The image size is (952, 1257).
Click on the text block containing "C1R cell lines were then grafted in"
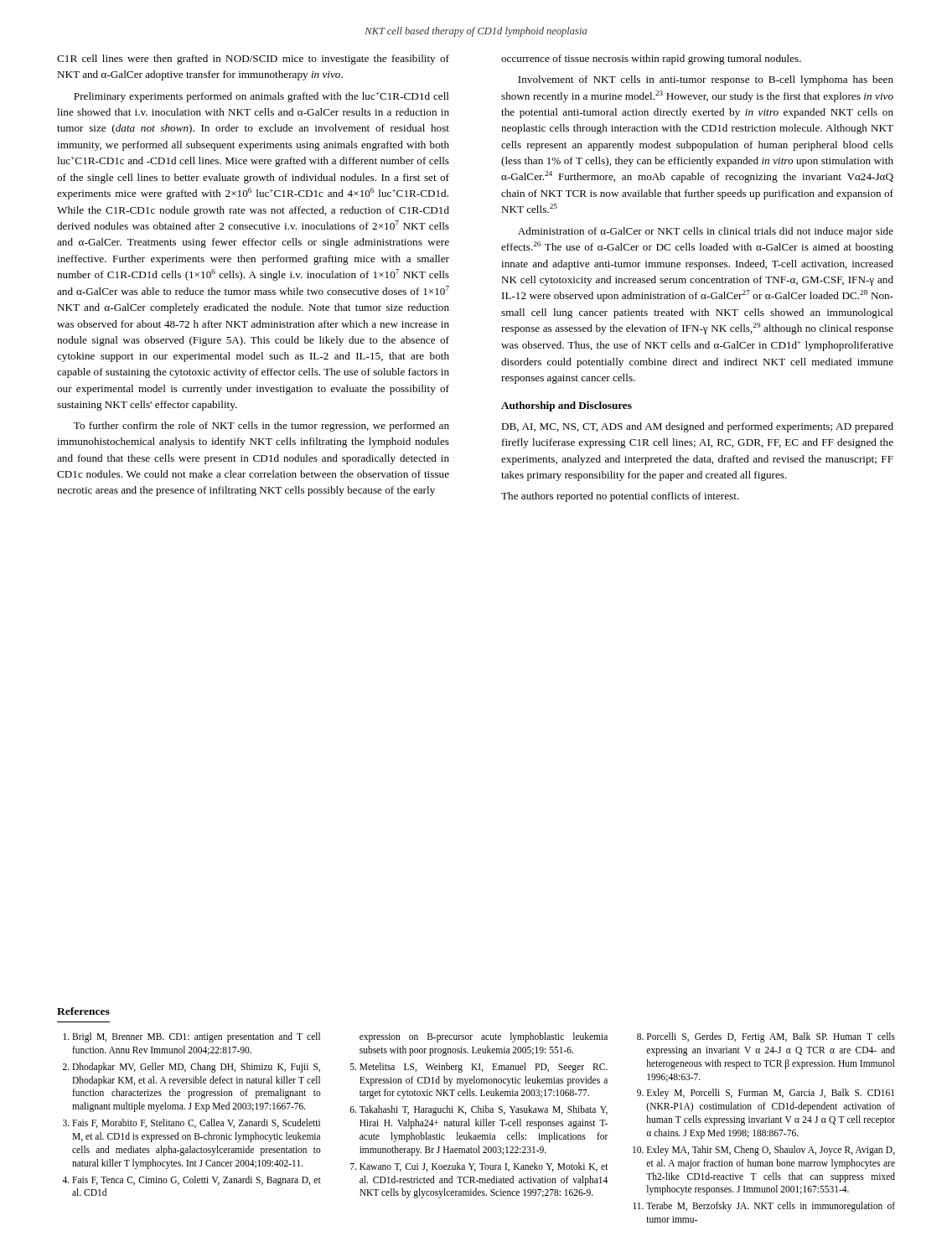click(253, 274)
